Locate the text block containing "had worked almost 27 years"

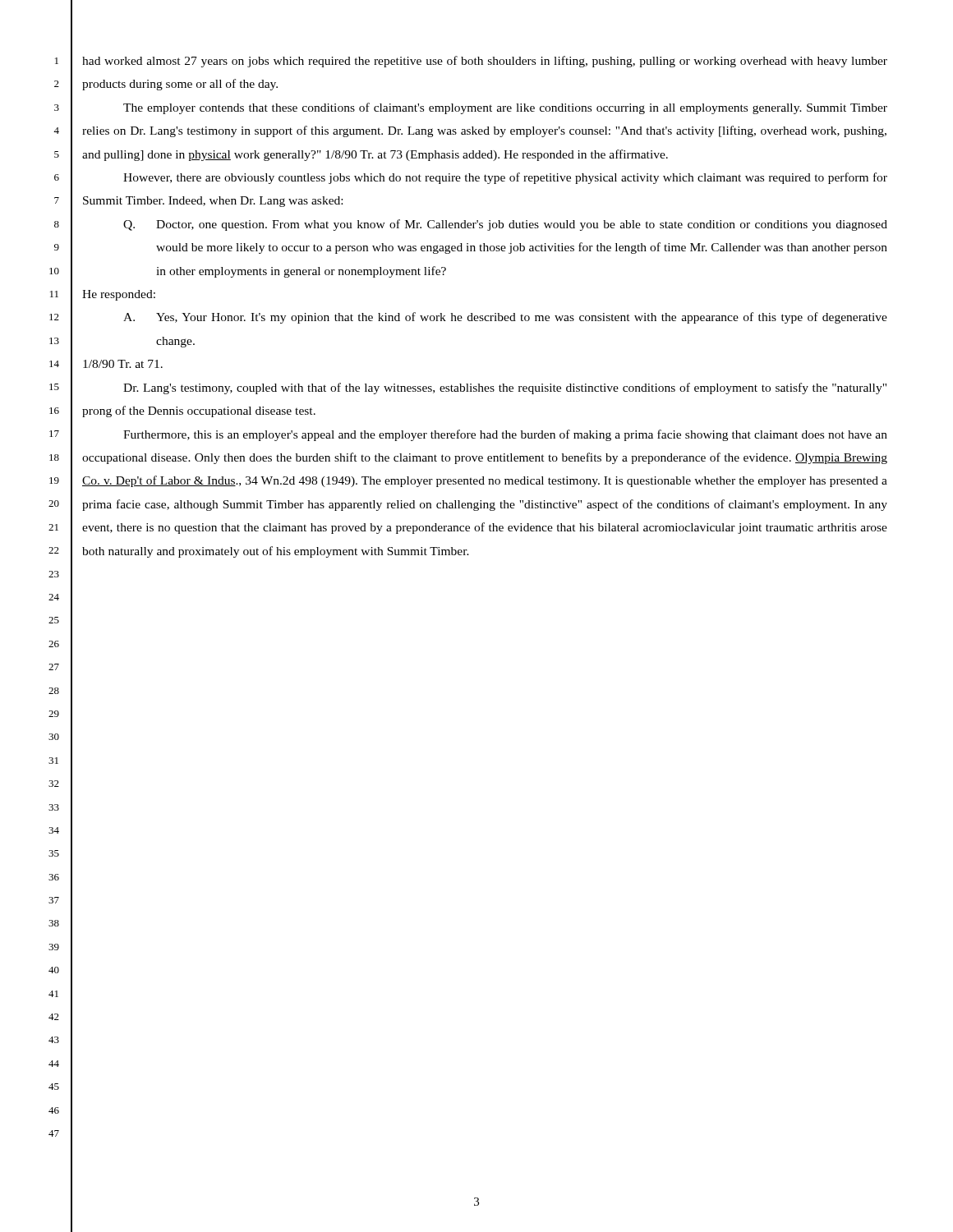(x=485, y=72)
